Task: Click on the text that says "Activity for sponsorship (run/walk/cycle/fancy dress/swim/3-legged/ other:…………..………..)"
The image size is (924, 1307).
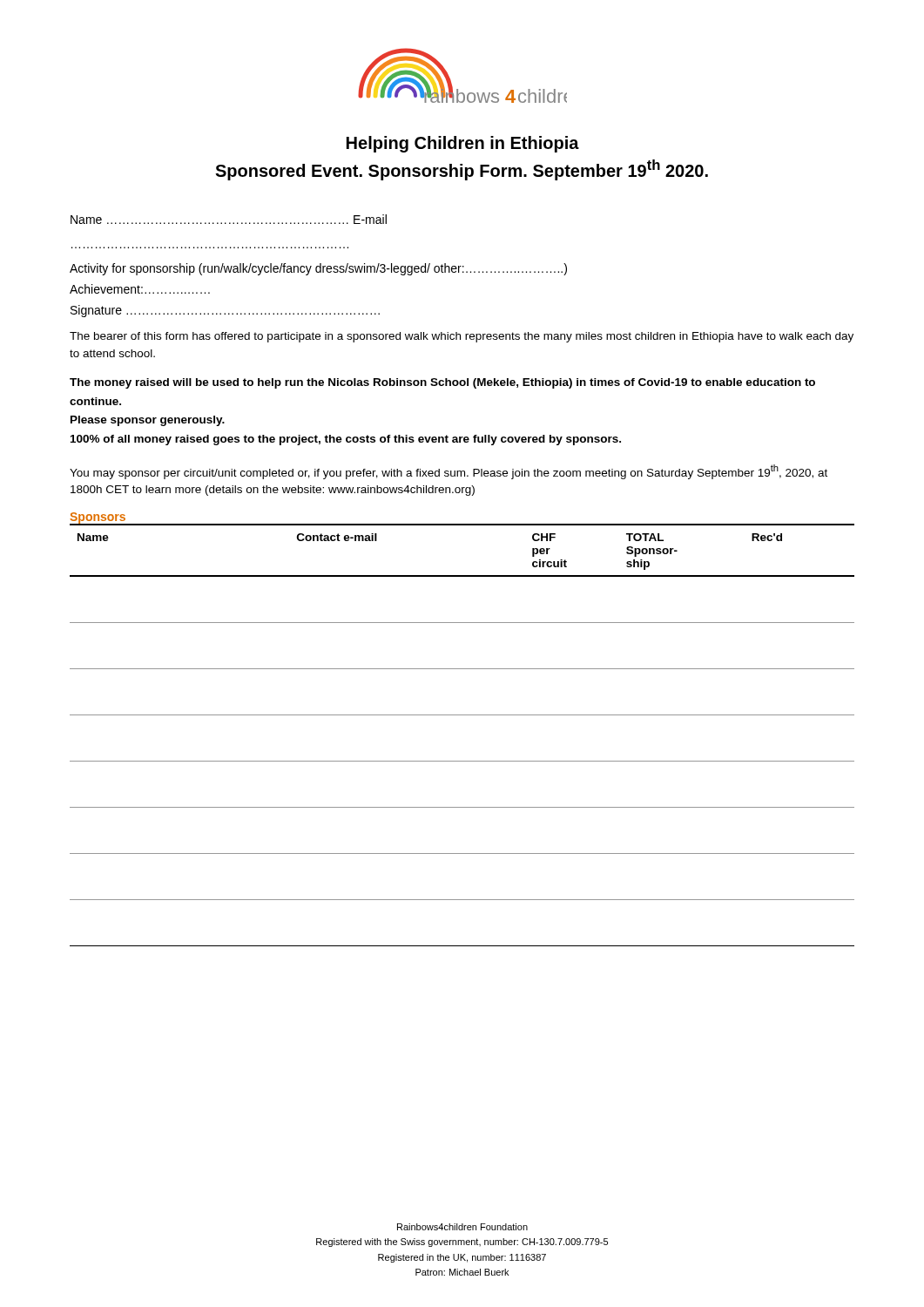Action: 319,268
